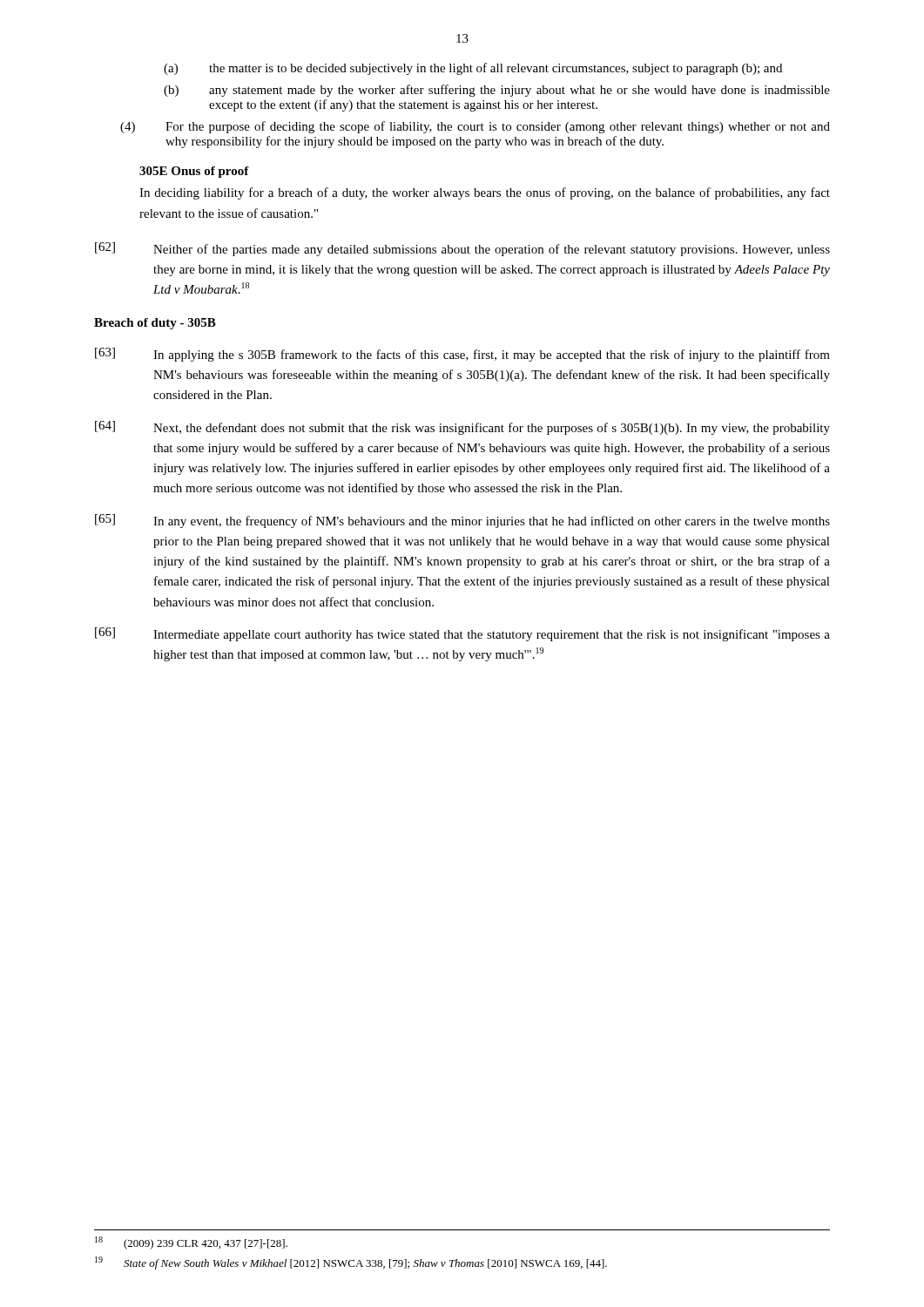Click on the text block starting "In deciding liability"
The height and width of the screenshot is (1307, 924).
click(x=485, y=203)
